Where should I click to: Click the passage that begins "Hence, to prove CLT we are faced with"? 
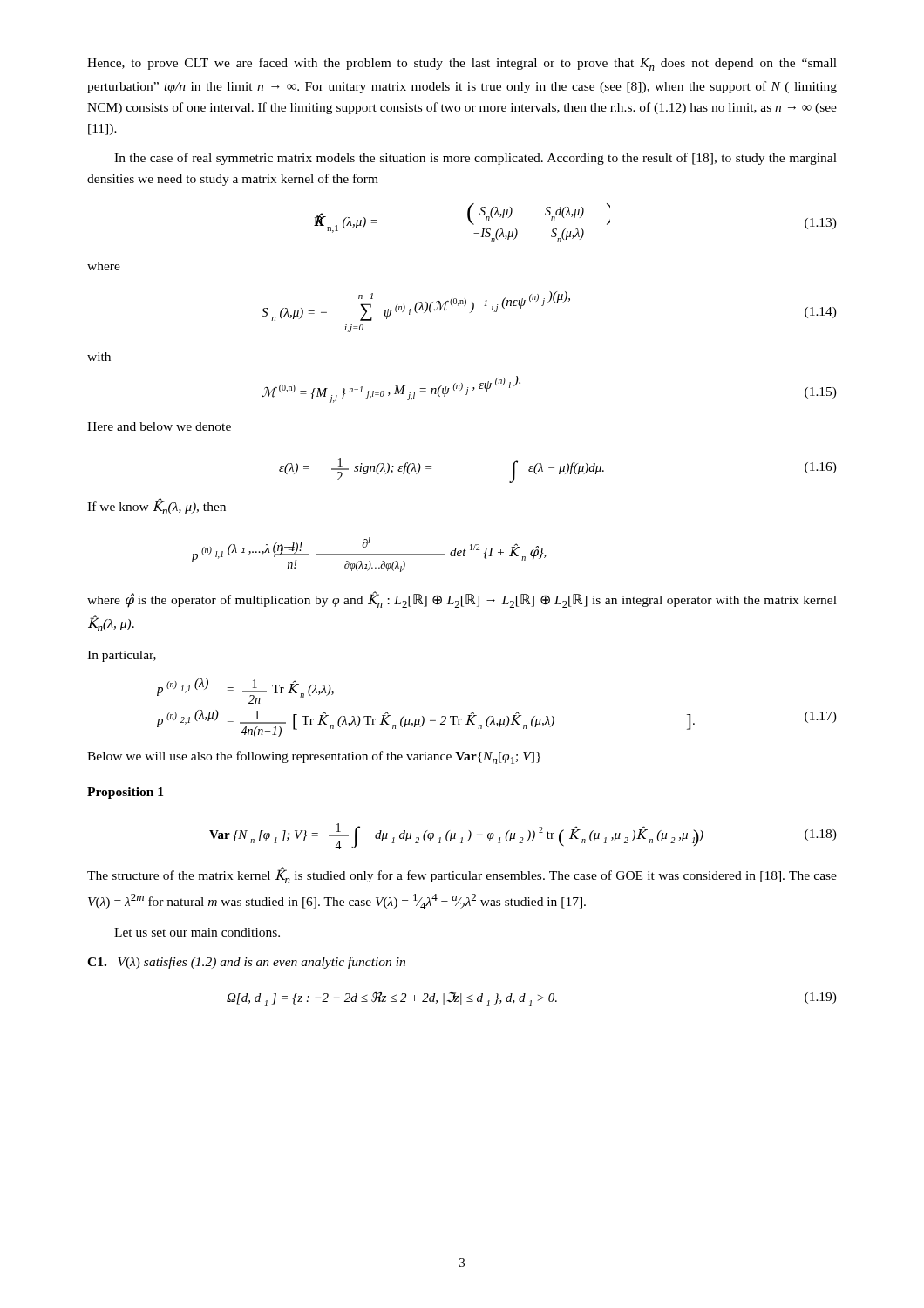click(x=462, y=96)
